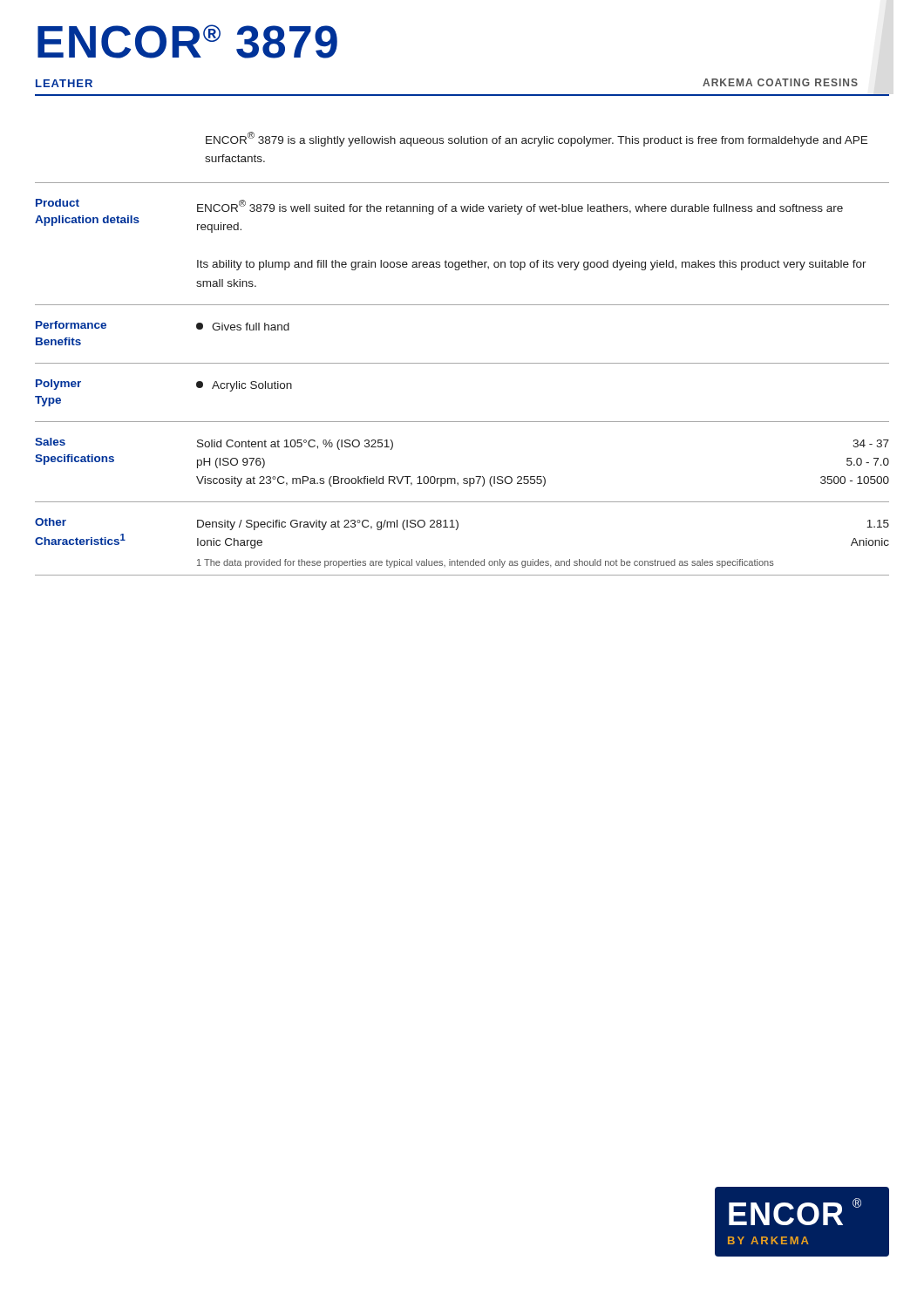Select the element starting "ENCOR® 3879 is well suited for"
This screenshot has width=924, height=1308.
pos(520,207)
